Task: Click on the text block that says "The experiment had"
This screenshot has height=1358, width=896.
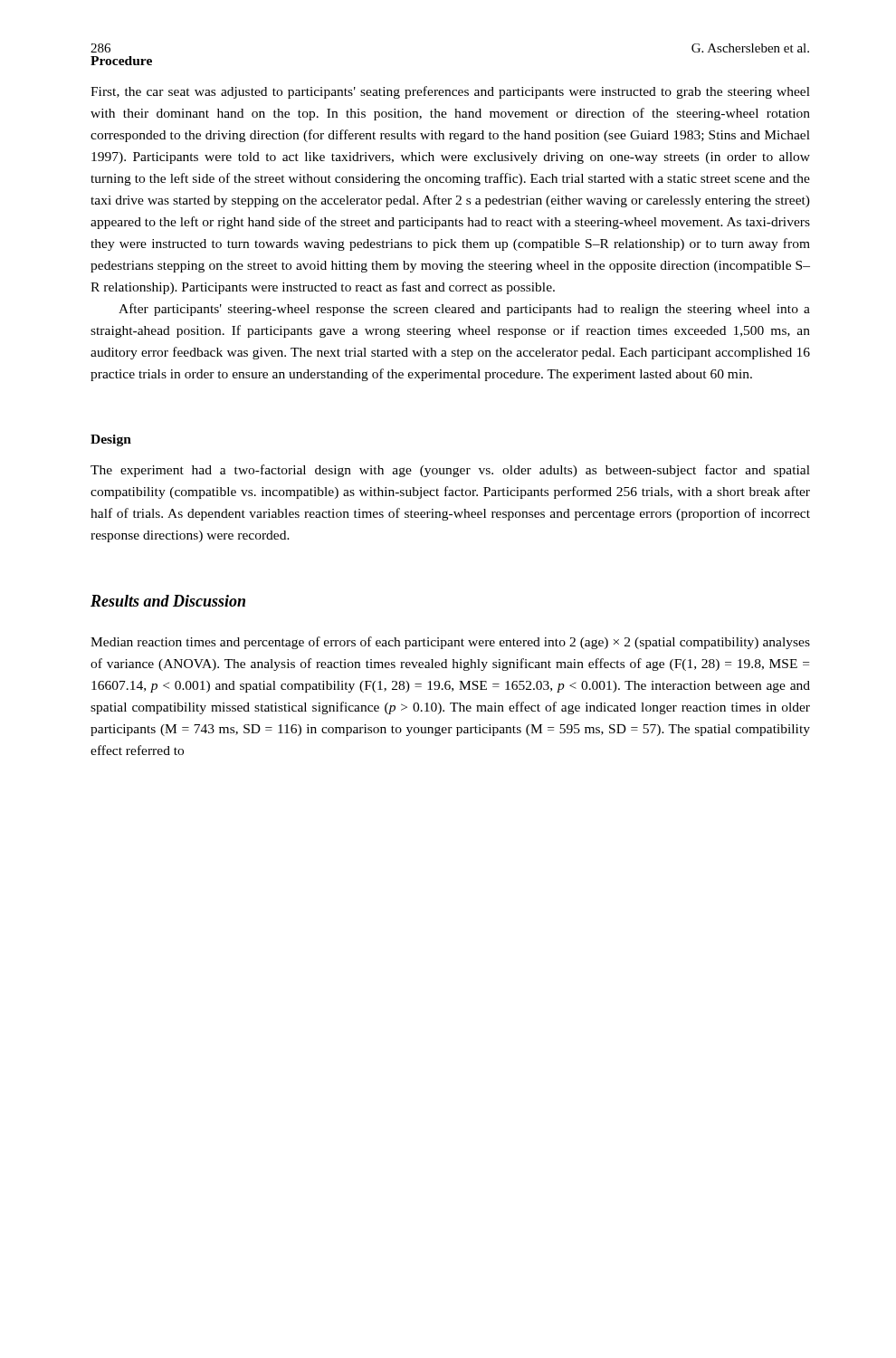Action: (450, 503)
